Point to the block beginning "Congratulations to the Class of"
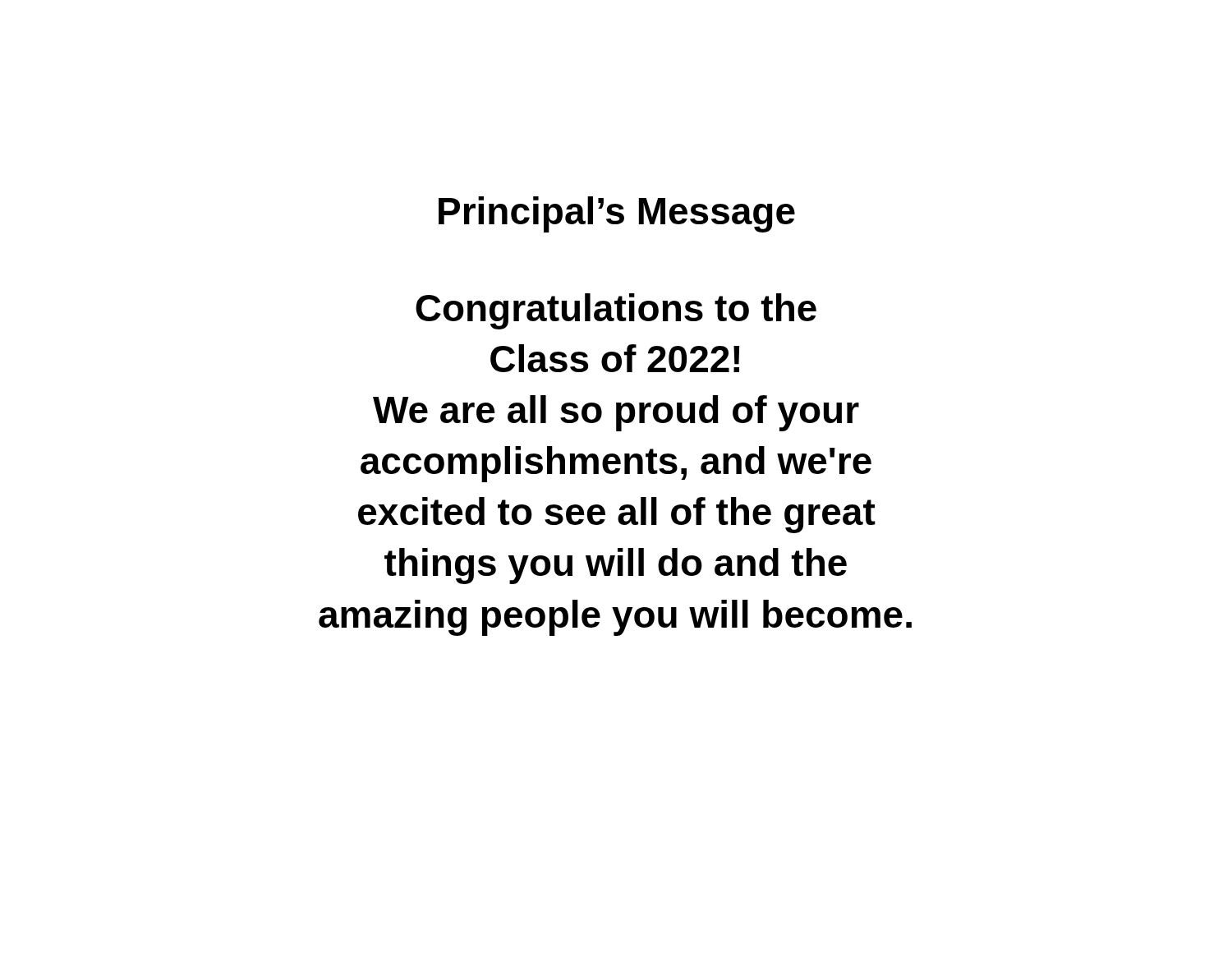 pos(616,461)
